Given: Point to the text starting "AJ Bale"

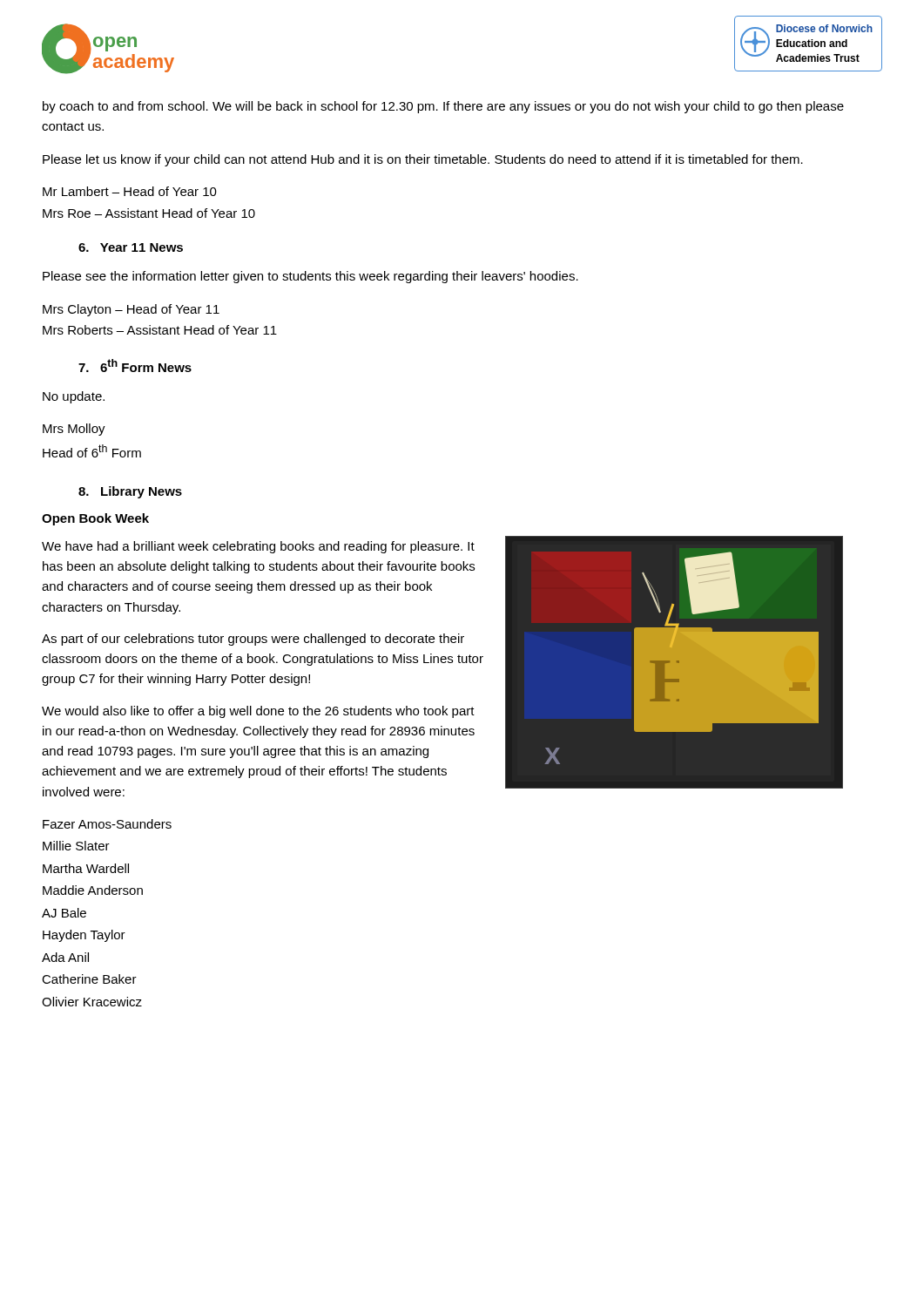Looking at the screenshot, I should (x=64, y=912).
